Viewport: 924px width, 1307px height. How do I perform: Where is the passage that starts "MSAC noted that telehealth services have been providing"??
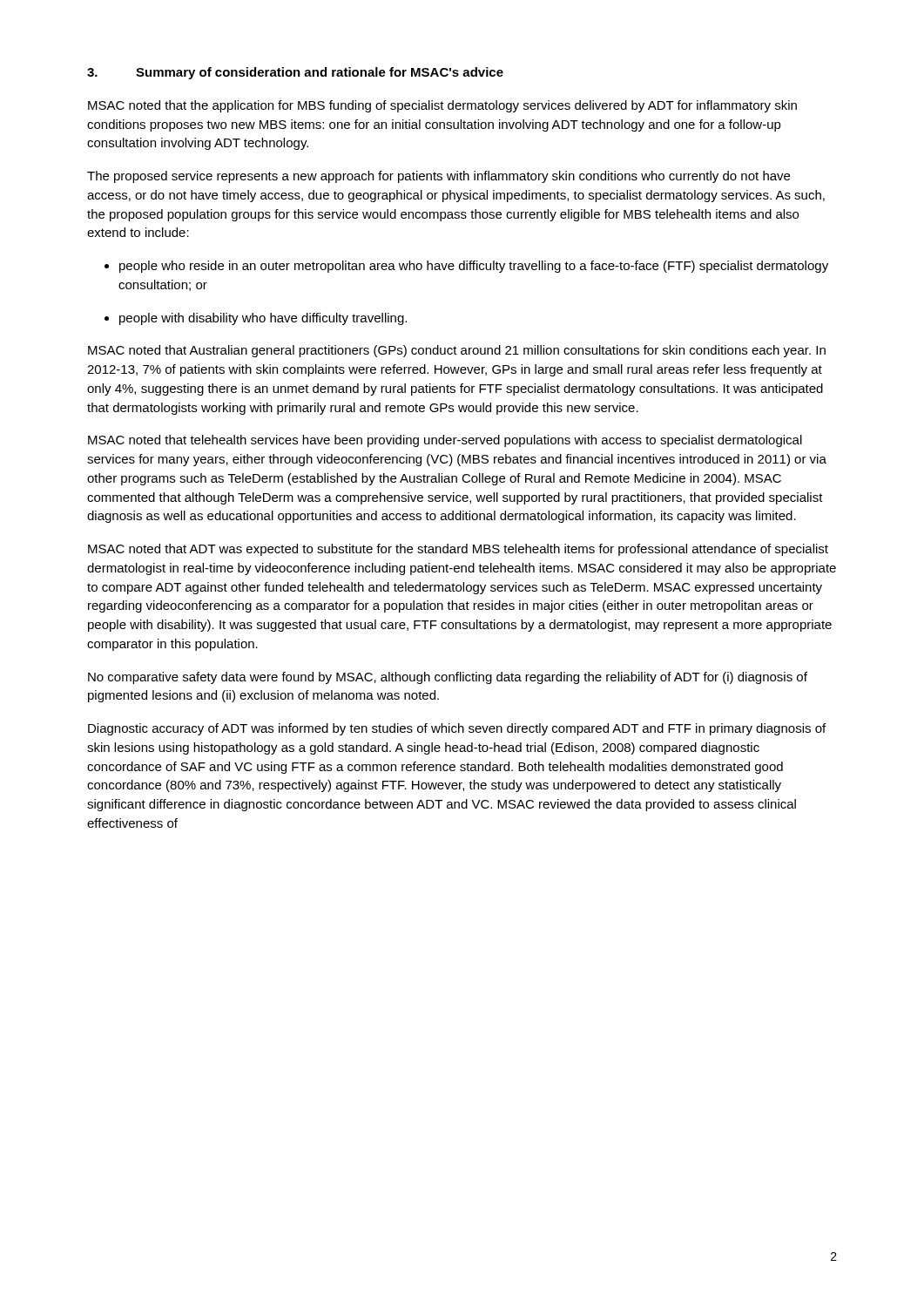click(x=462, y=478)
